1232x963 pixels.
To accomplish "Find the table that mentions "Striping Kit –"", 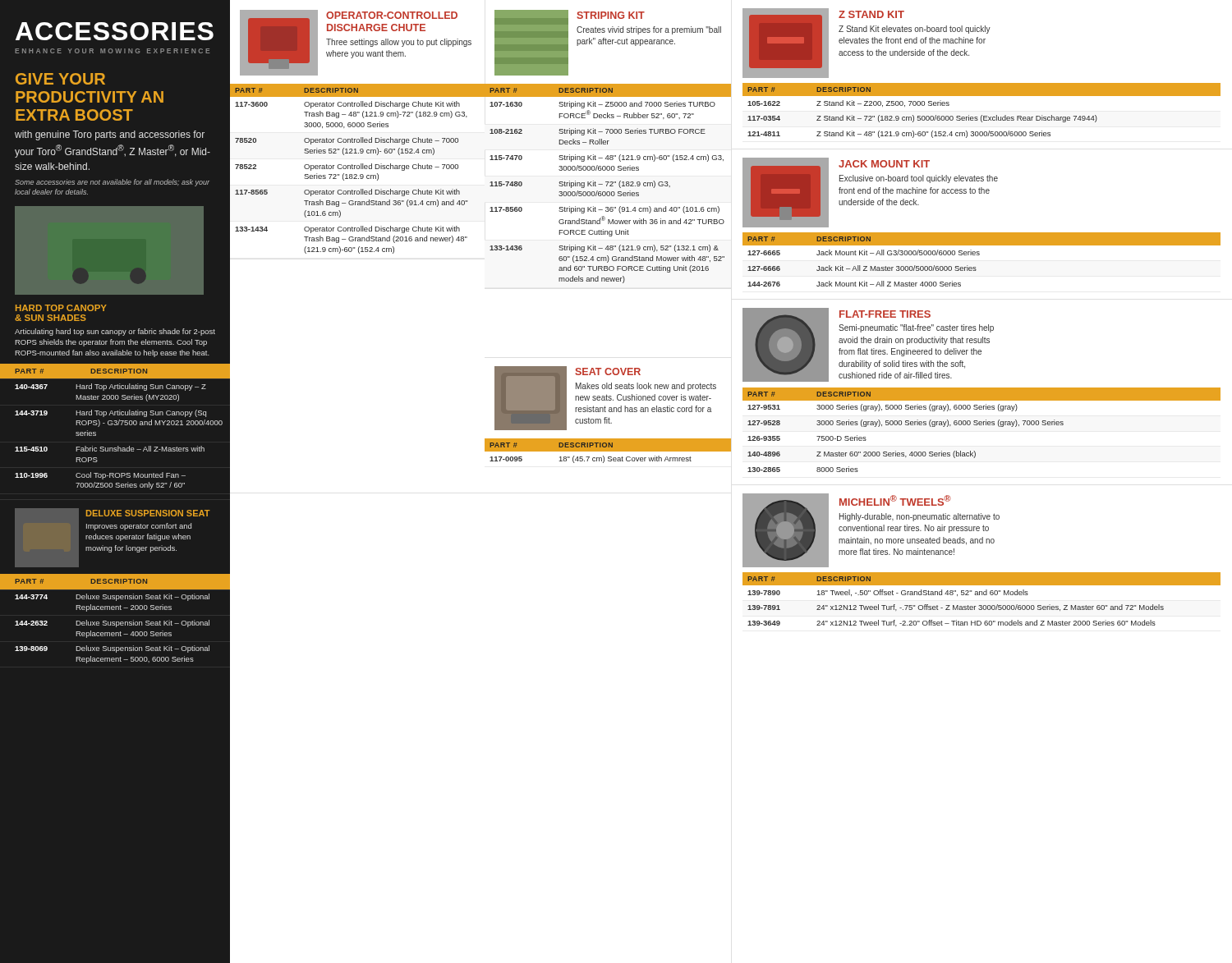I will pos(608,186).
